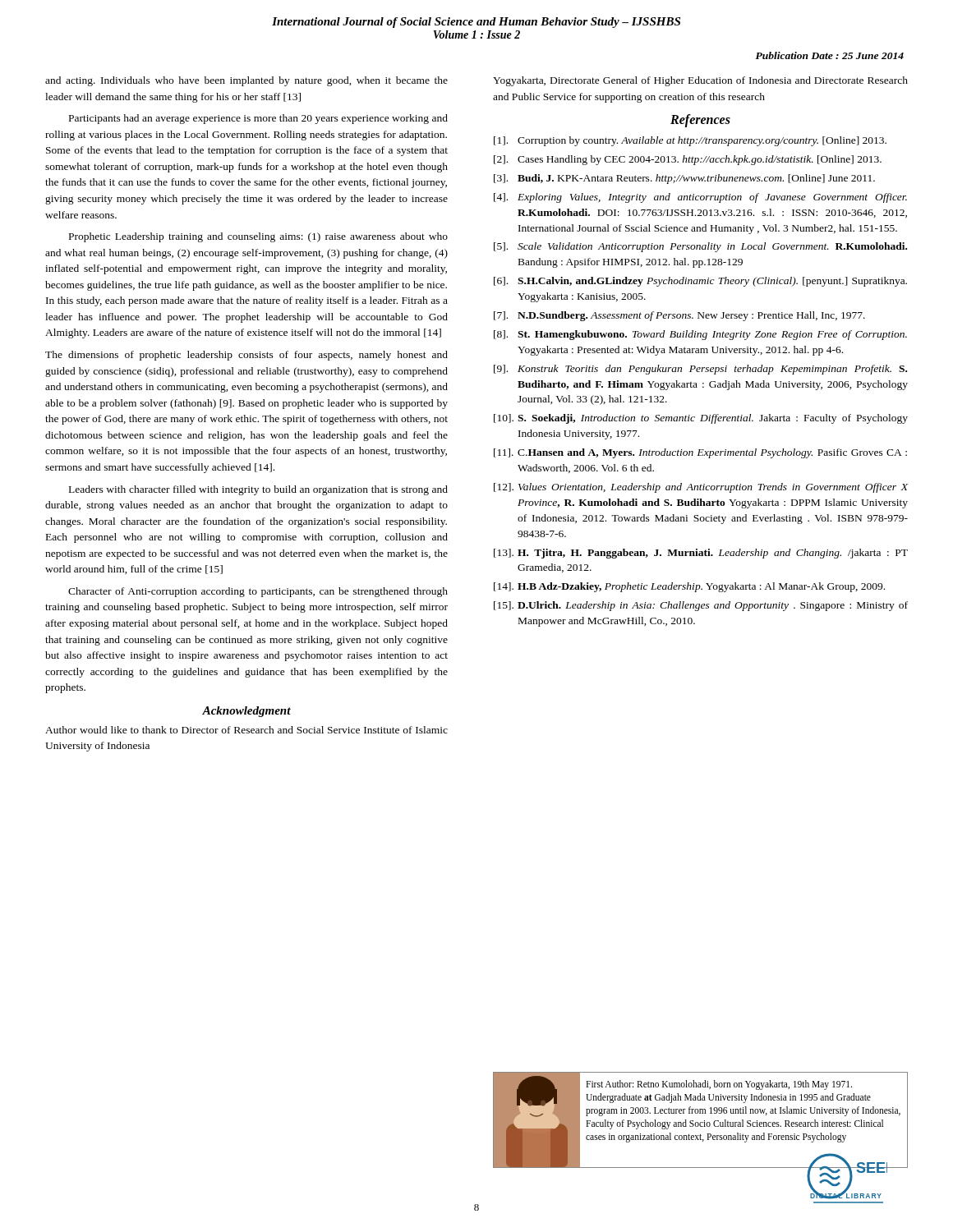The width and height of the screenshot is (953, 1232).
Task: Find the photo
Action: 537,1120
